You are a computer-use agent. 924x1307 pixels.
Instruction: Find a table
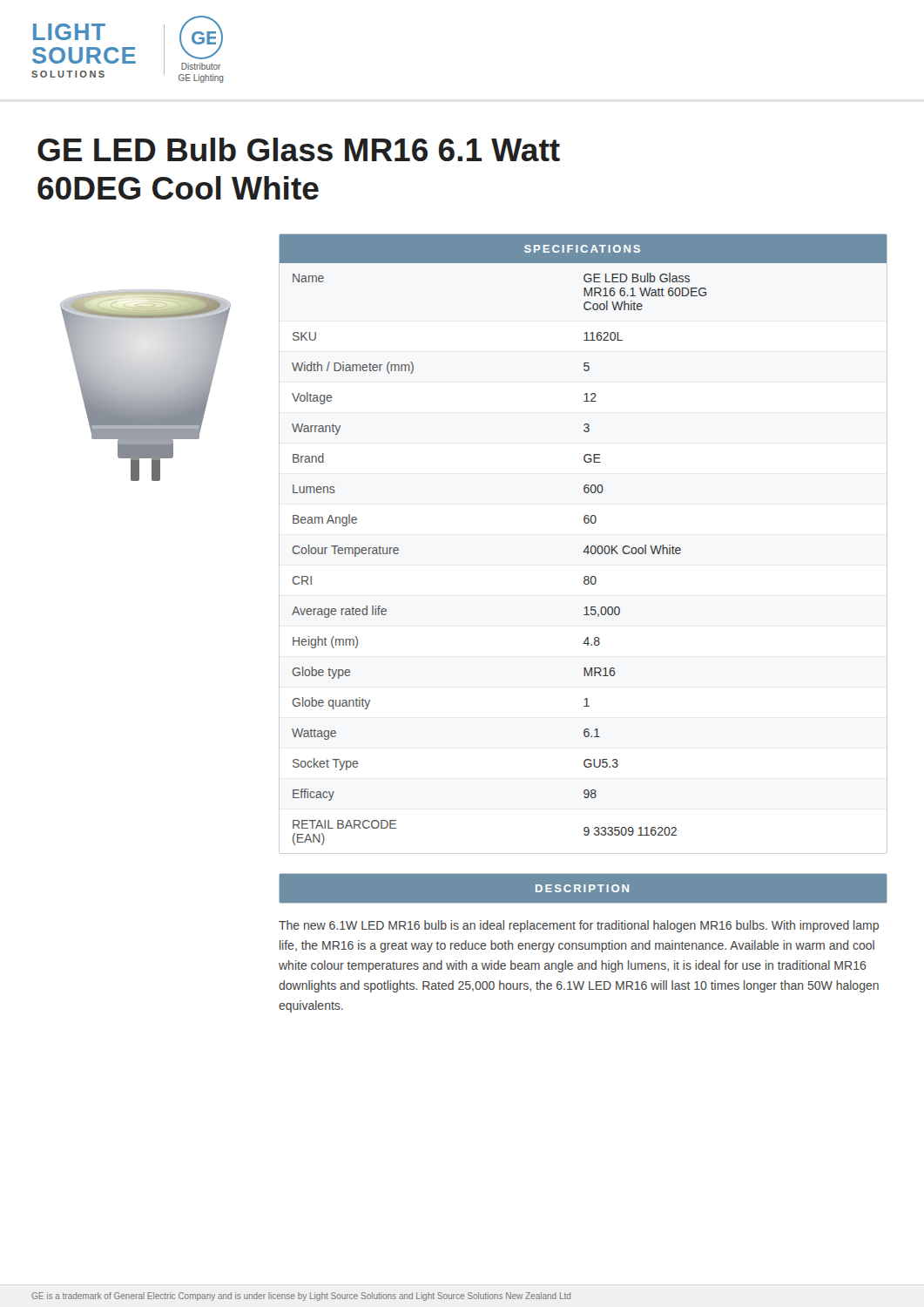click(x=583, y=625)
